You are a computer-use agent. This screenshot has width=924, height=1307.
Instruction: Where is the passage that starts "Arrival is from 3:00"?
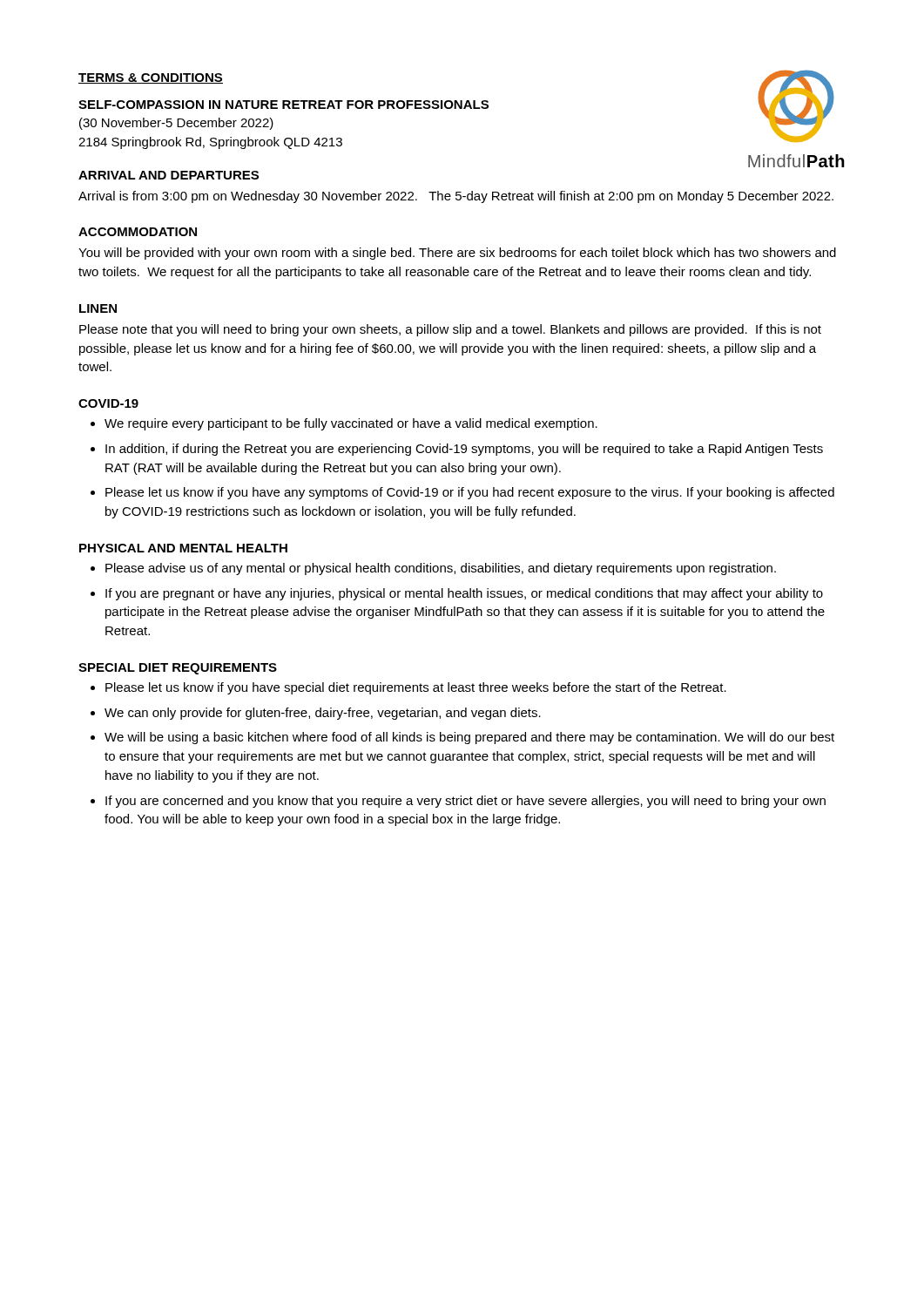click(x=456, y=195)
